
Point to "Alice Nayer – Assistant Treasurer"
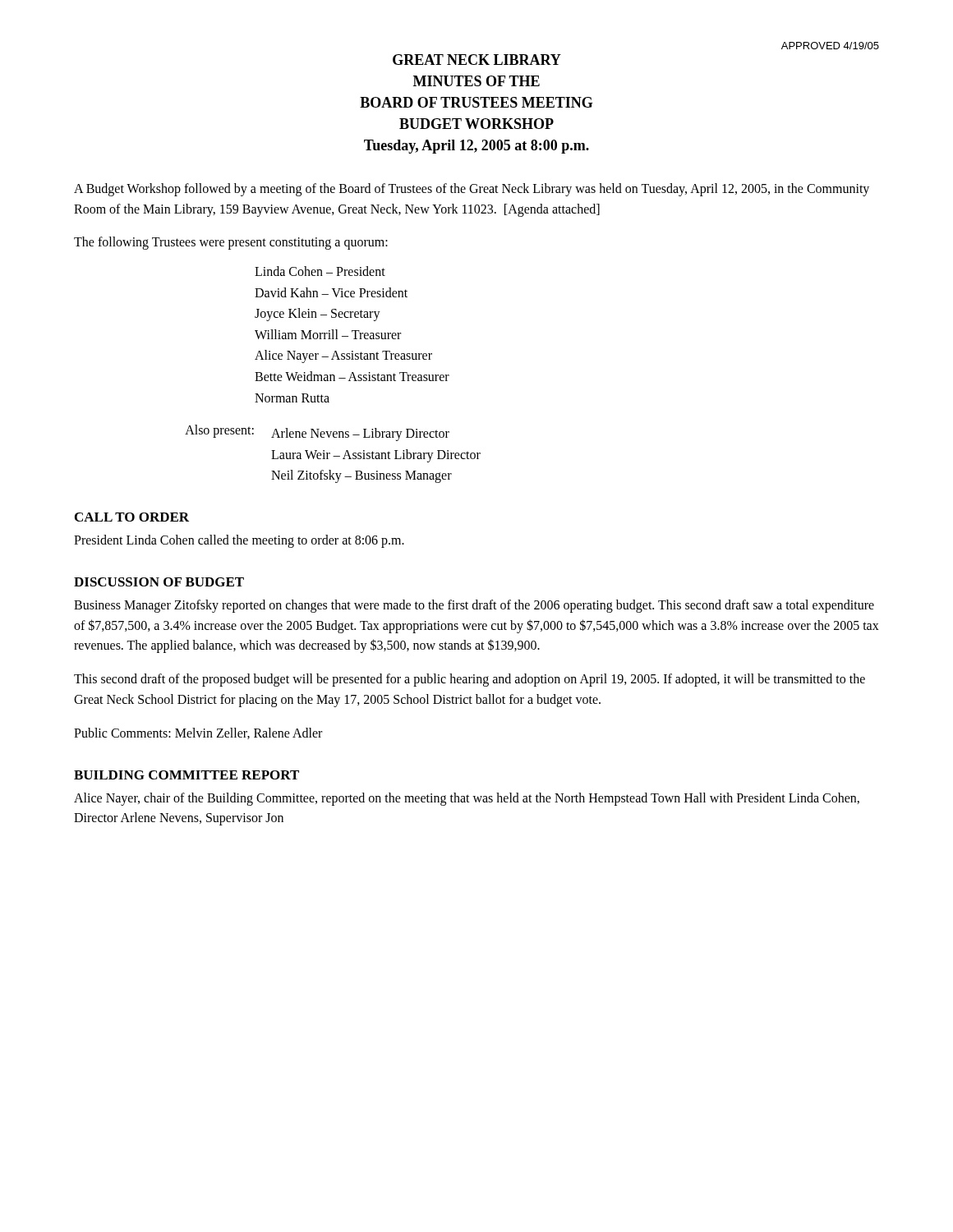(x=343, y=356)
